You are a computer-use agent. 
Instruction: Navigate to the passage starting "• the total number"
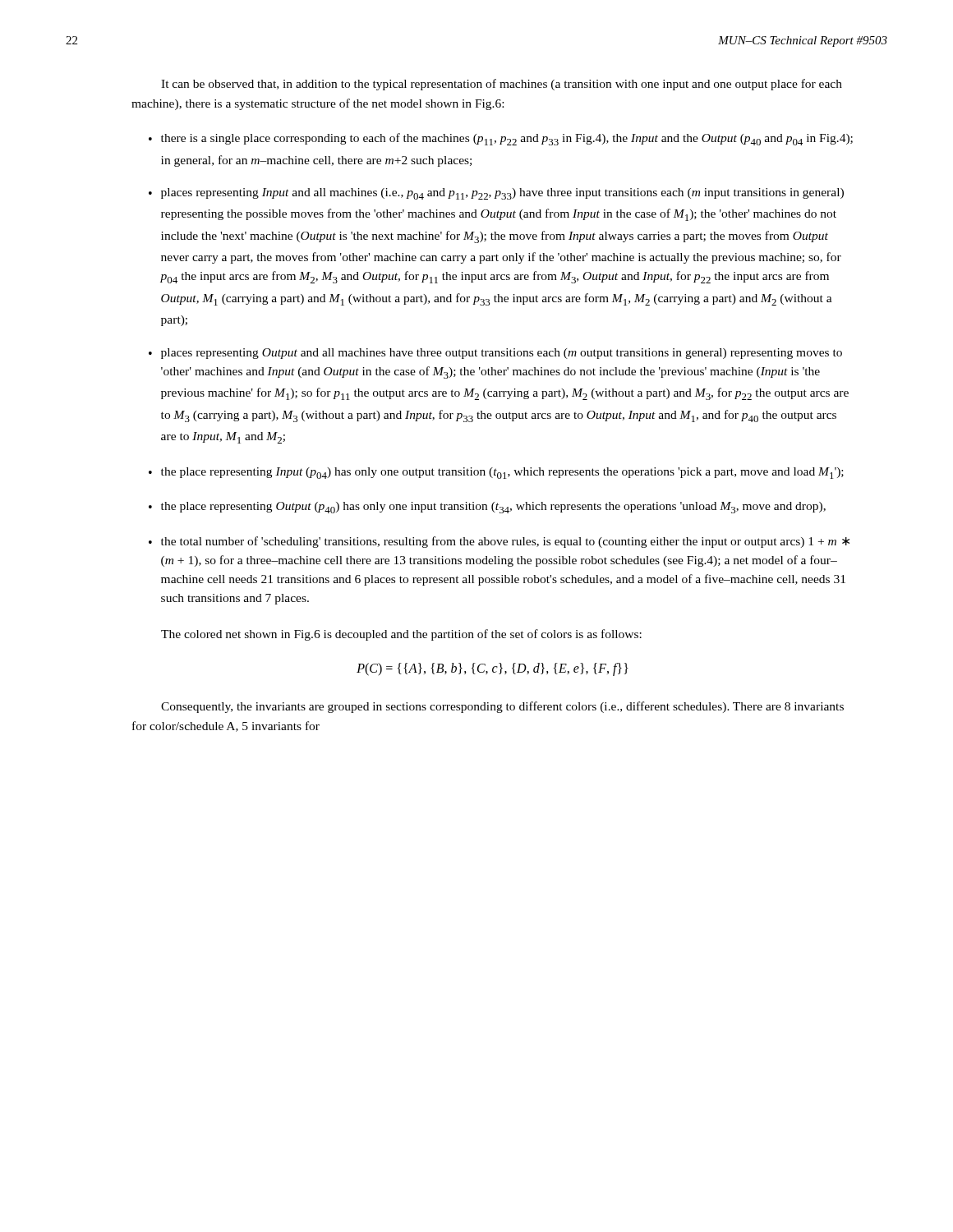[501, 569]
